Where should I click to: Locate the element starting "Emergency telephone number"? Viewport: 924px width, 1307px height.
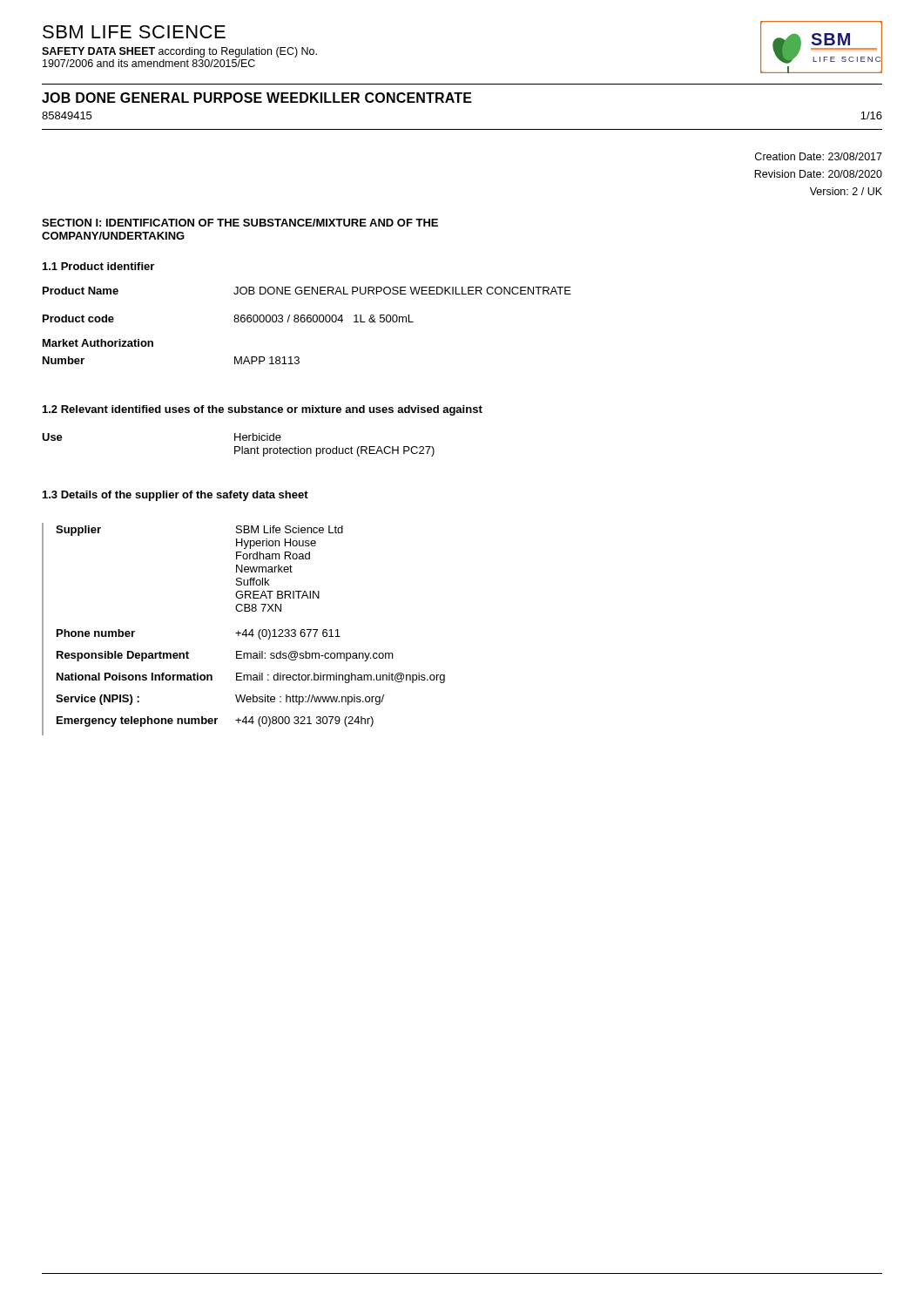tap(215, 720)
